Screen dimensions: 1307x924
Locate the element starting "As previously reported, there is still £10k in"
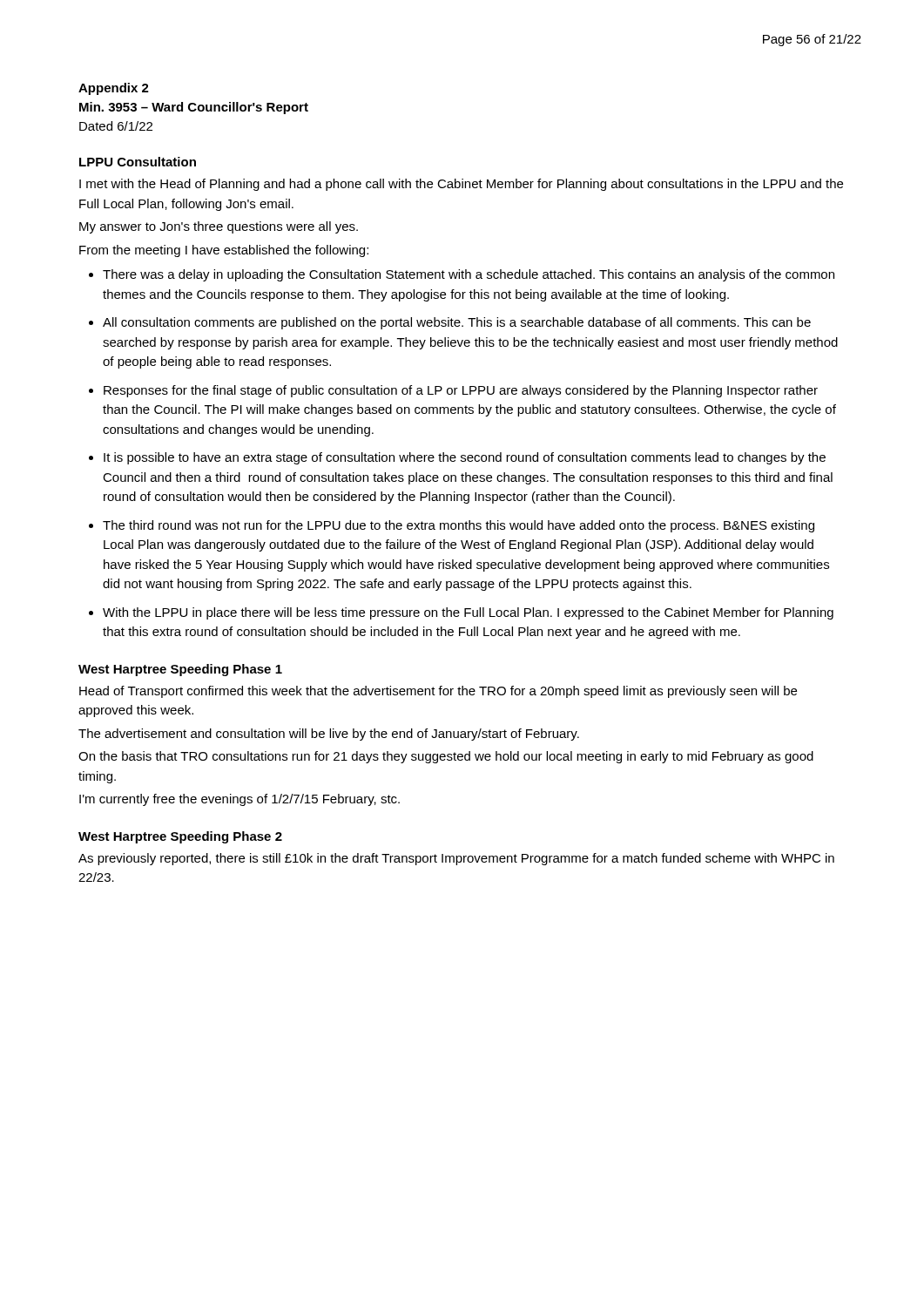462,868
